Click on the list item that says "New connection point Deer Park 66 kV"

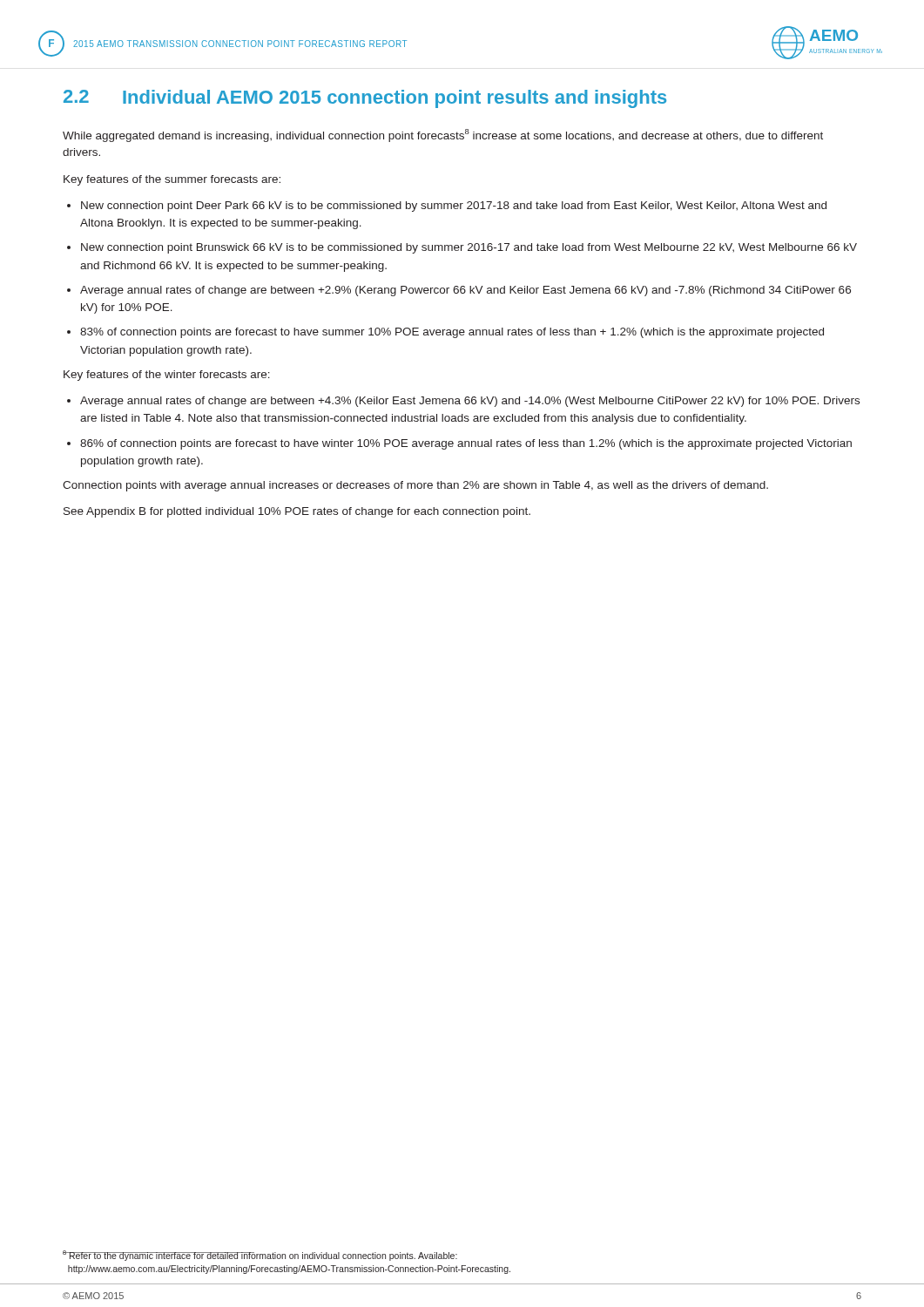462,214
